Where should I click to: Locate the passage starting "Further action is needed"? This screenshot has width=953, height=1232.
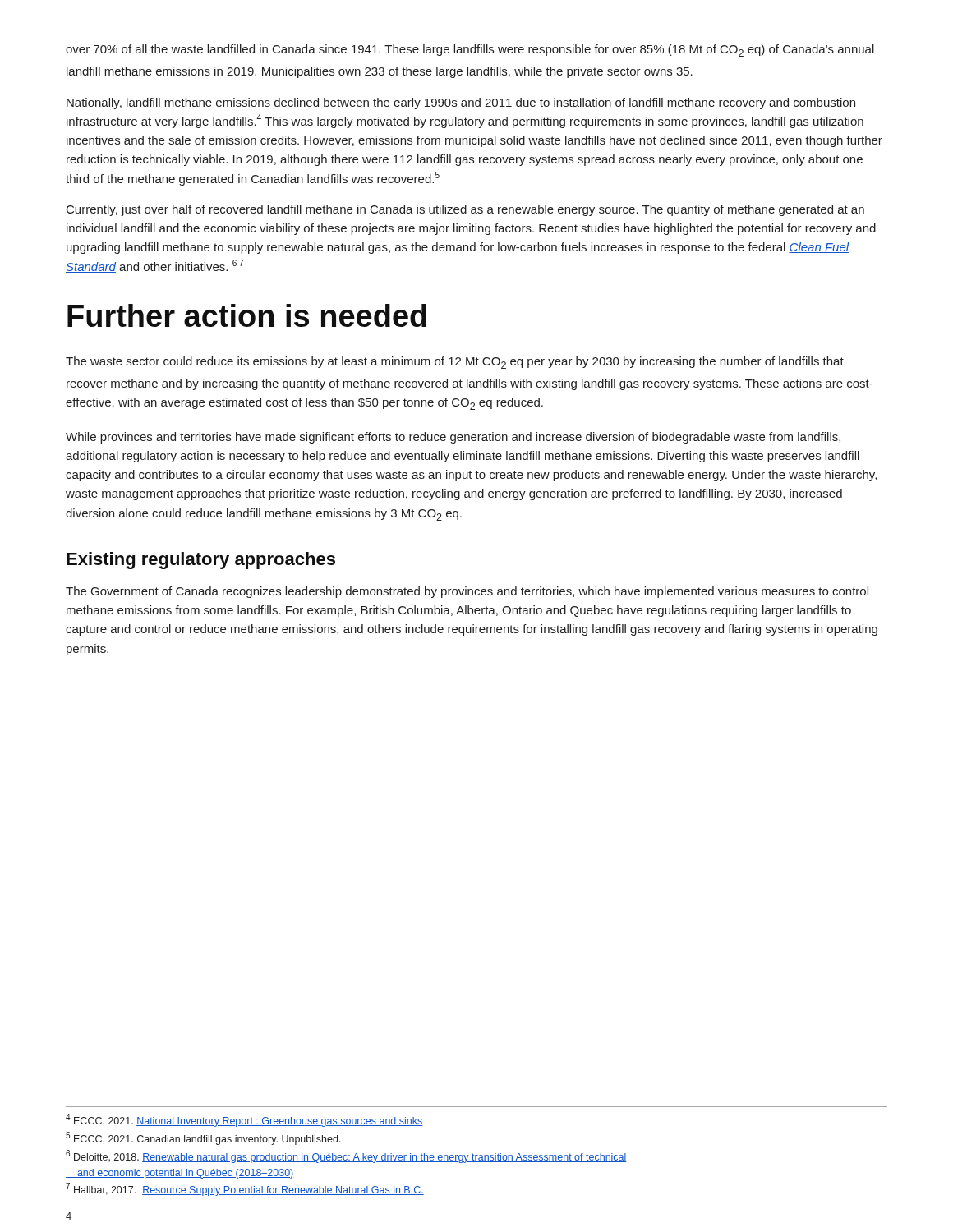tap(247, 315)
